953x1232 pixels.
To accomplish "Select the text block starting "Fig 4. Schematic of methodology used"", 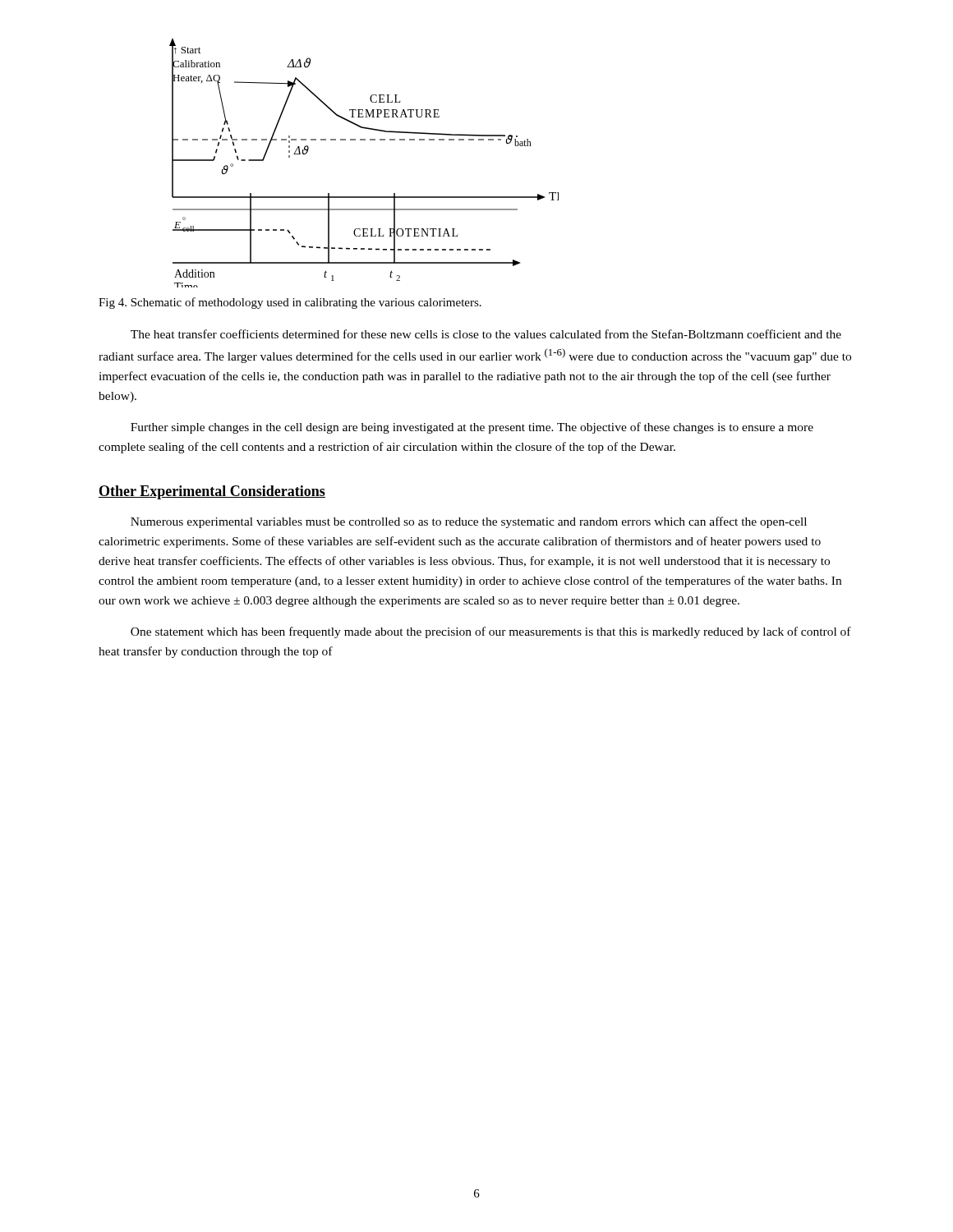I will pyautogui.click(x=290, y=302).
